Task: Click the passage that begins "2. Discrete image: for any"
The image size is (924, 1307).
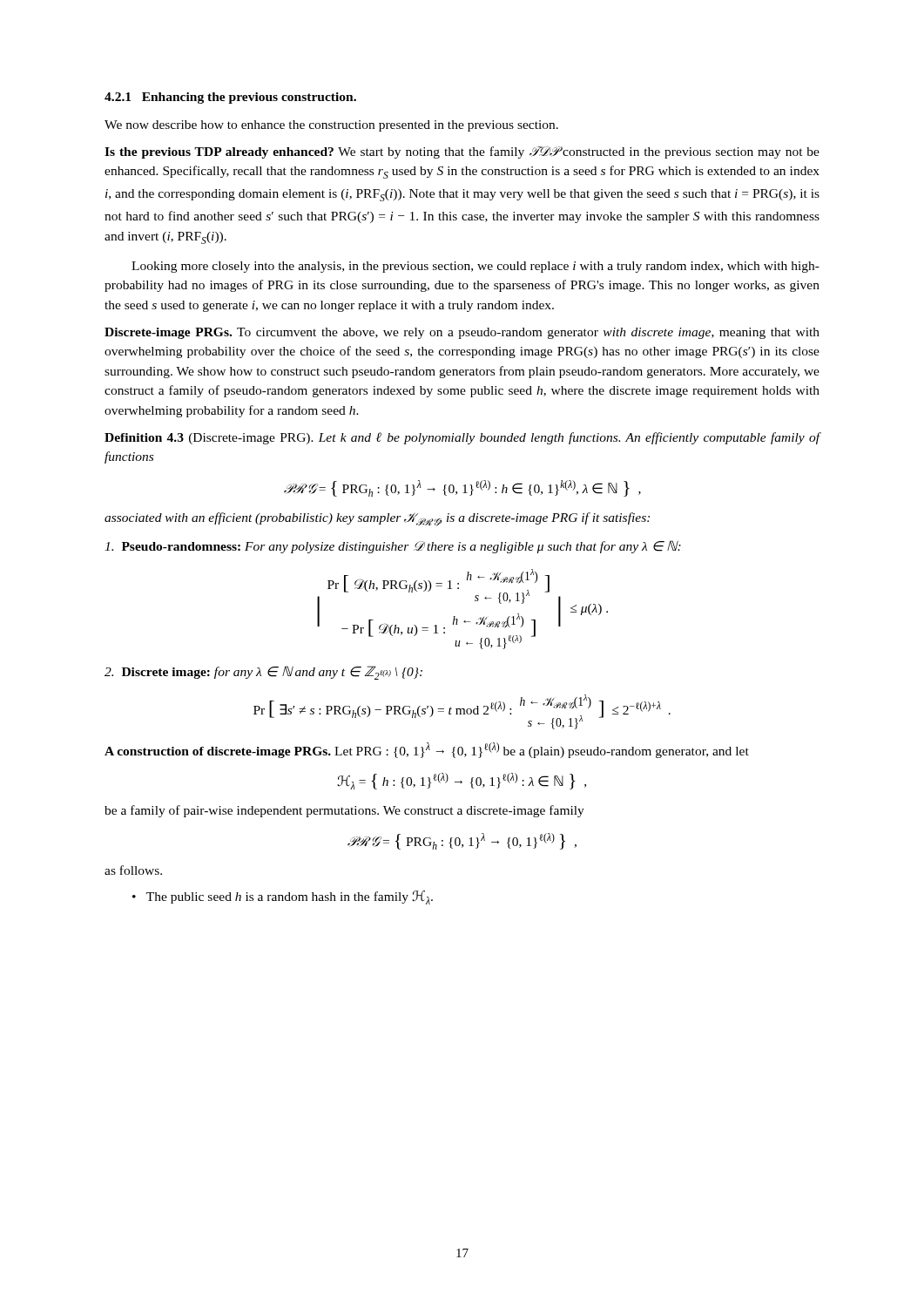Action: pyautogui.click(x=264, y=673)
